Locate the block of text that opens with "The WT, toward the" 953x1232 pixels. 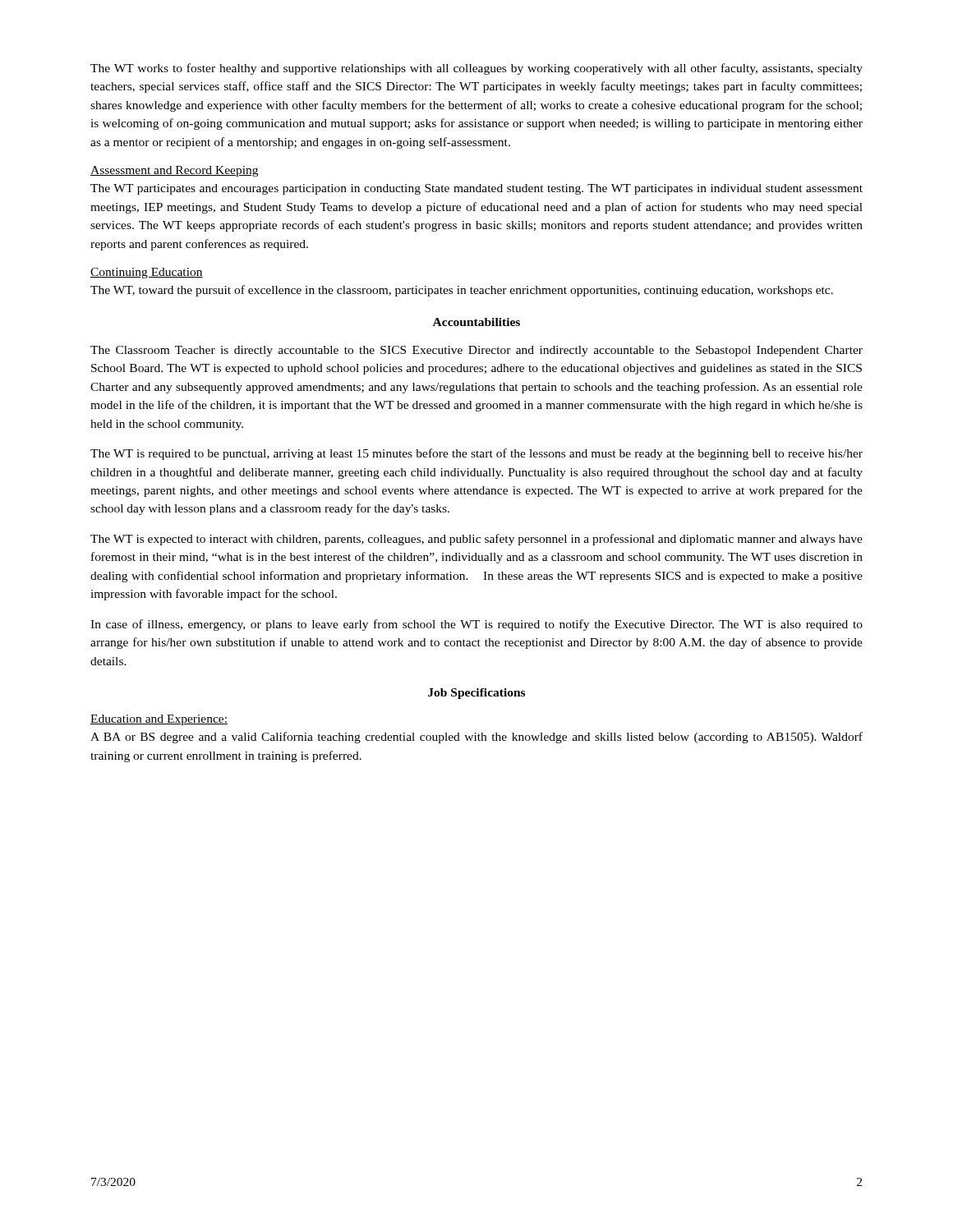(462, 290)
